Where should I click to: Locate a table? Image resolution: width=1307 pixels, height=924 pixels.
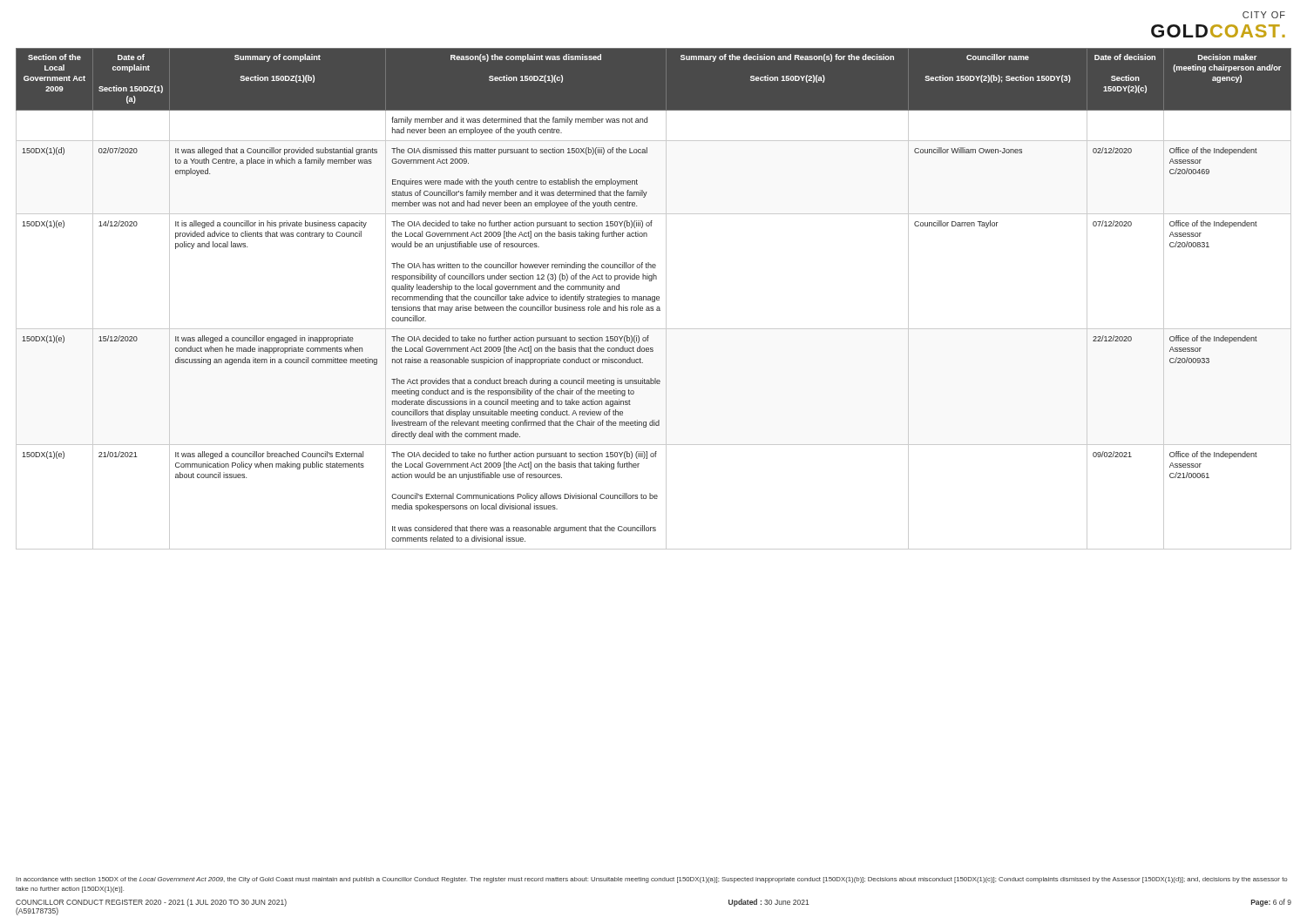tap(654, 299)
